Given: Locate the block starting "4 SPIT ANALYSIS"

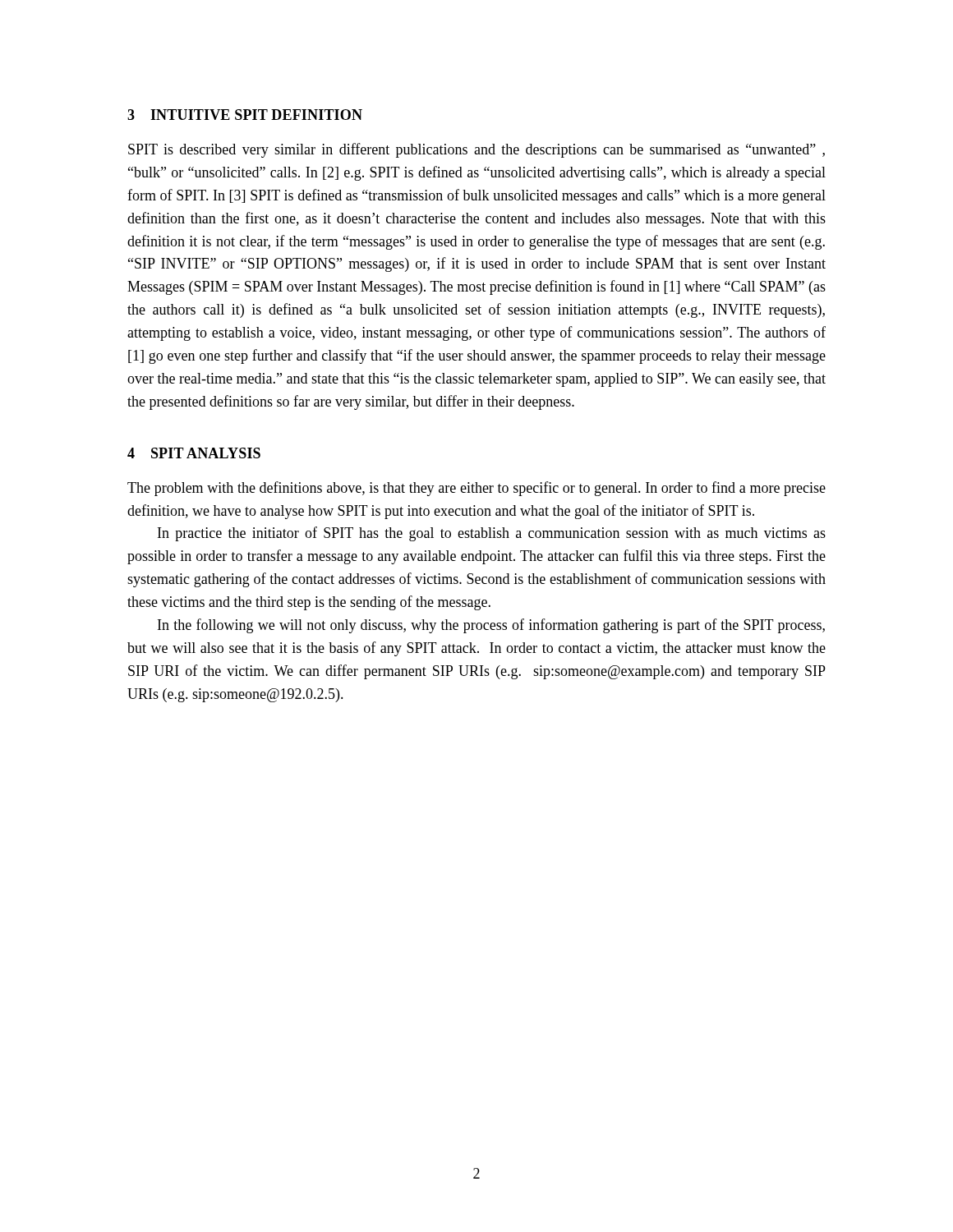Looking at the screenshot, I should coord(194,453).
